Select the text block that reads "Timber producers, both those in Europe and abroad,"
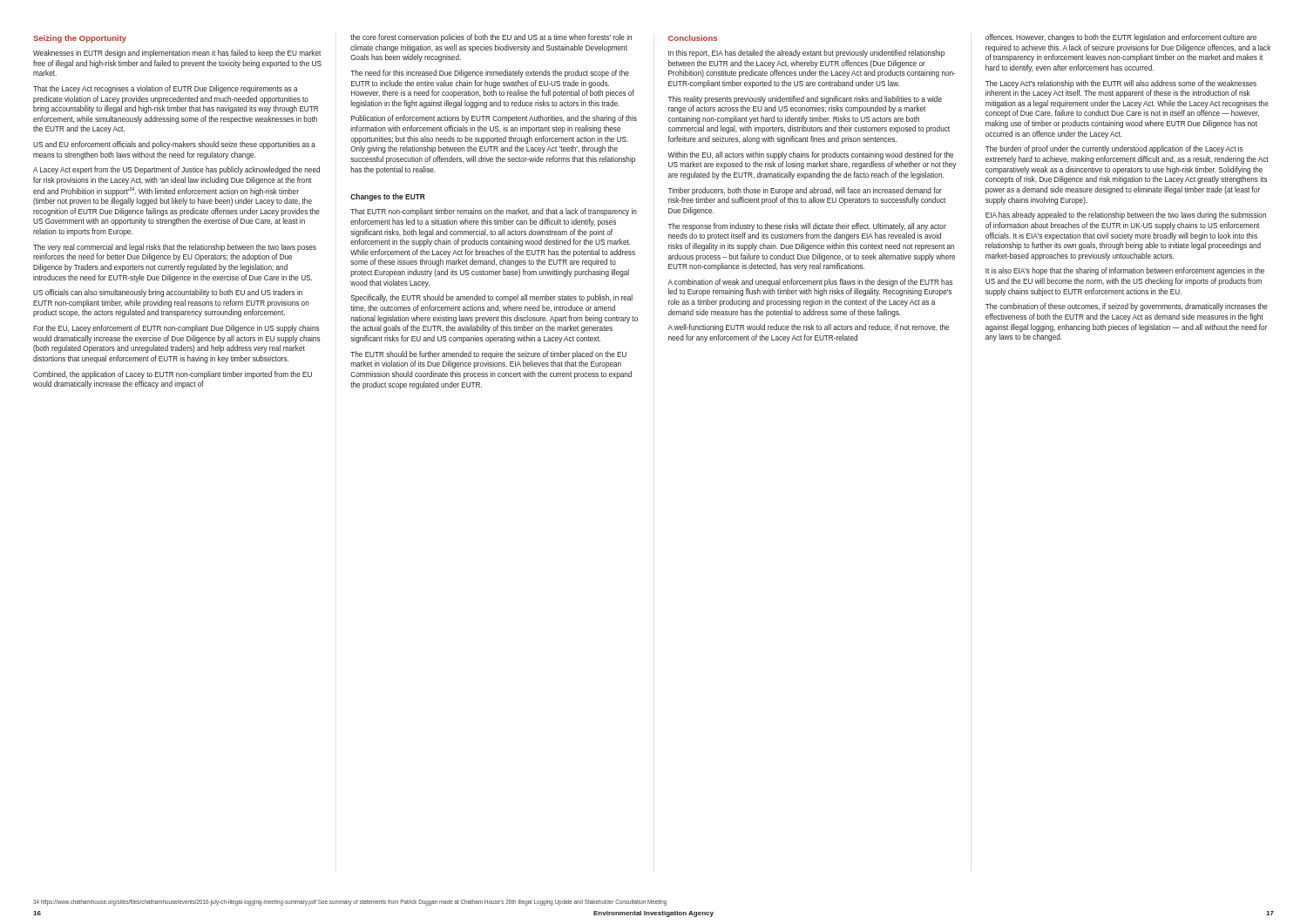 coord(812,201)
